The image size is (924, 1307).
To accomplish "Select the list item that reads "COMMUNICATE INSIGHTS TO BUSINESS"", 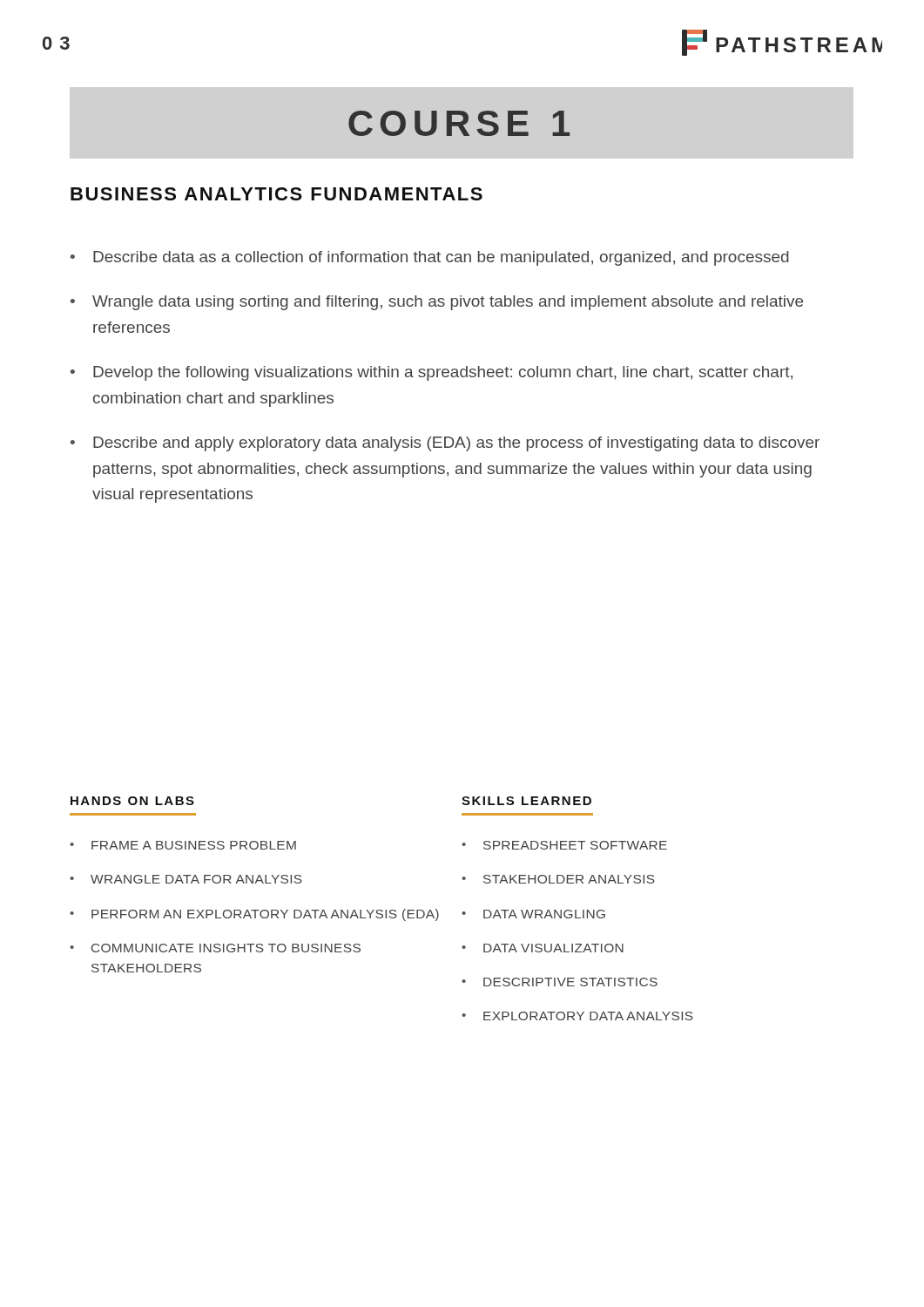I will (x=226, y=958).
